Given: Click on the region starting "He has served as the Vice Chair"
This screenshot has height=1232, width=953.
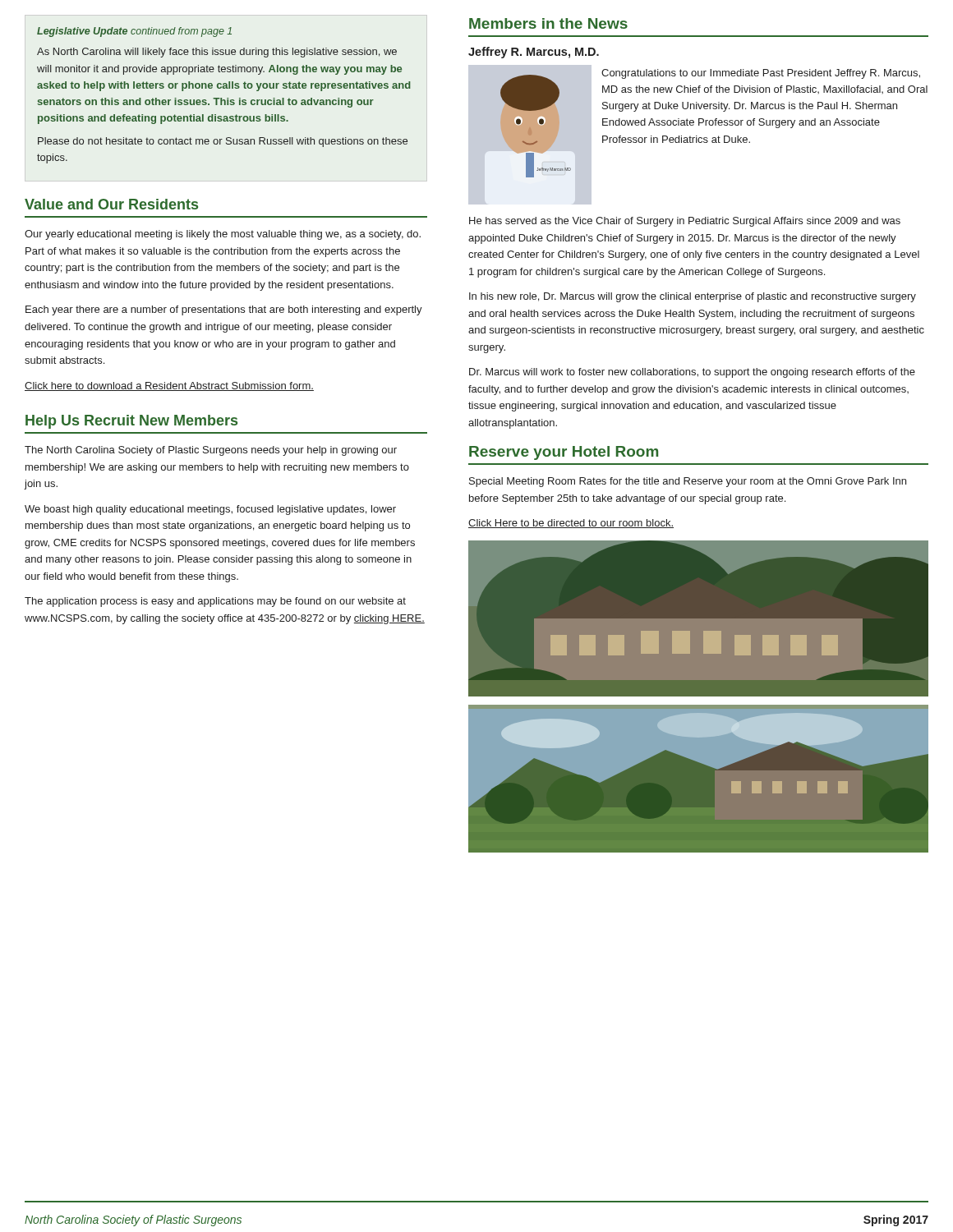Looking at the screenshot, I should [x=694, y=246].
